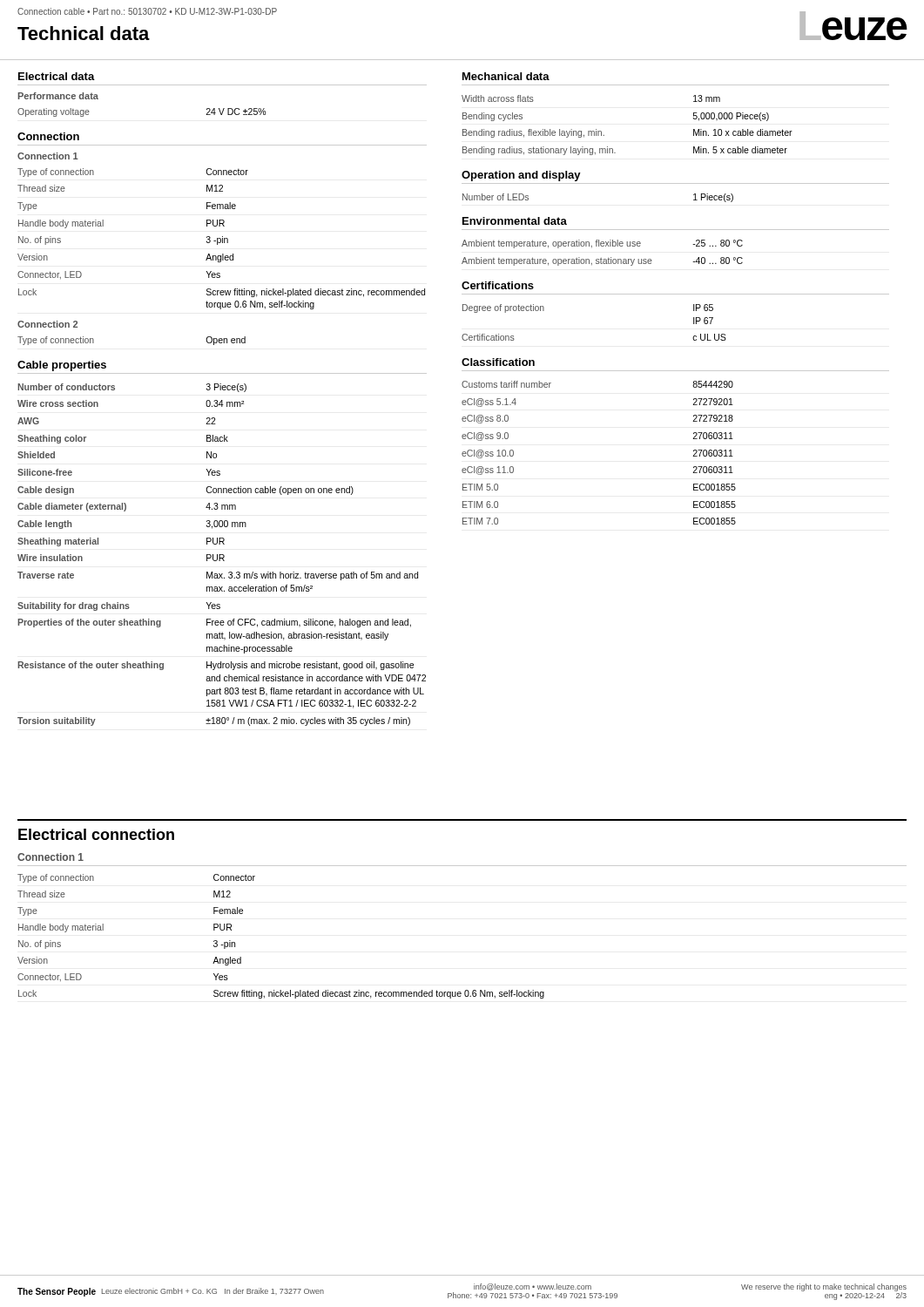924x1307 pixels.
Task: Find the table that mentions "1 Piece(s)"
Action: [x=675, y=197]
